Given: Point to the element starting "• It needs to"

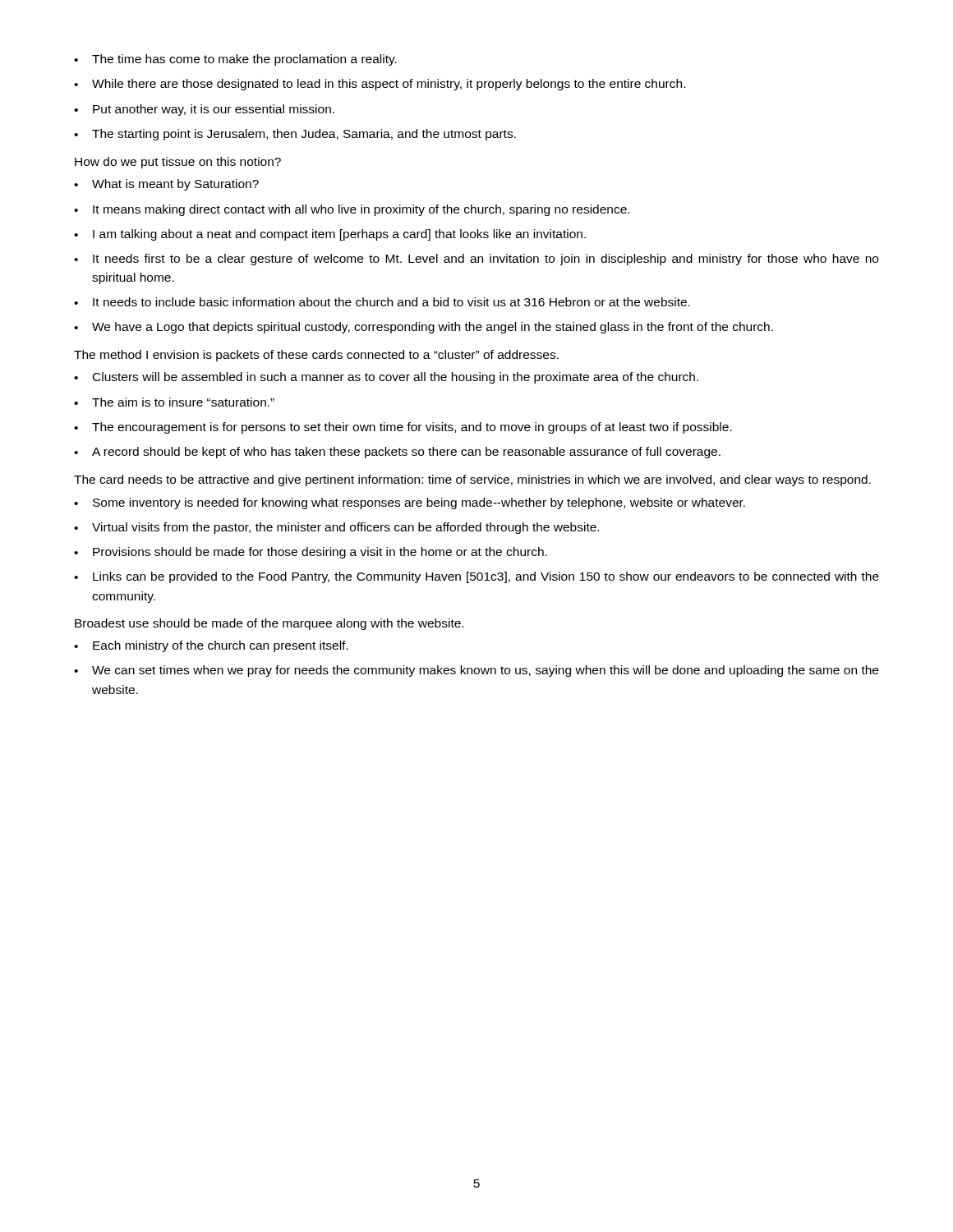Looking at the screenshot, I should point(476,302).
